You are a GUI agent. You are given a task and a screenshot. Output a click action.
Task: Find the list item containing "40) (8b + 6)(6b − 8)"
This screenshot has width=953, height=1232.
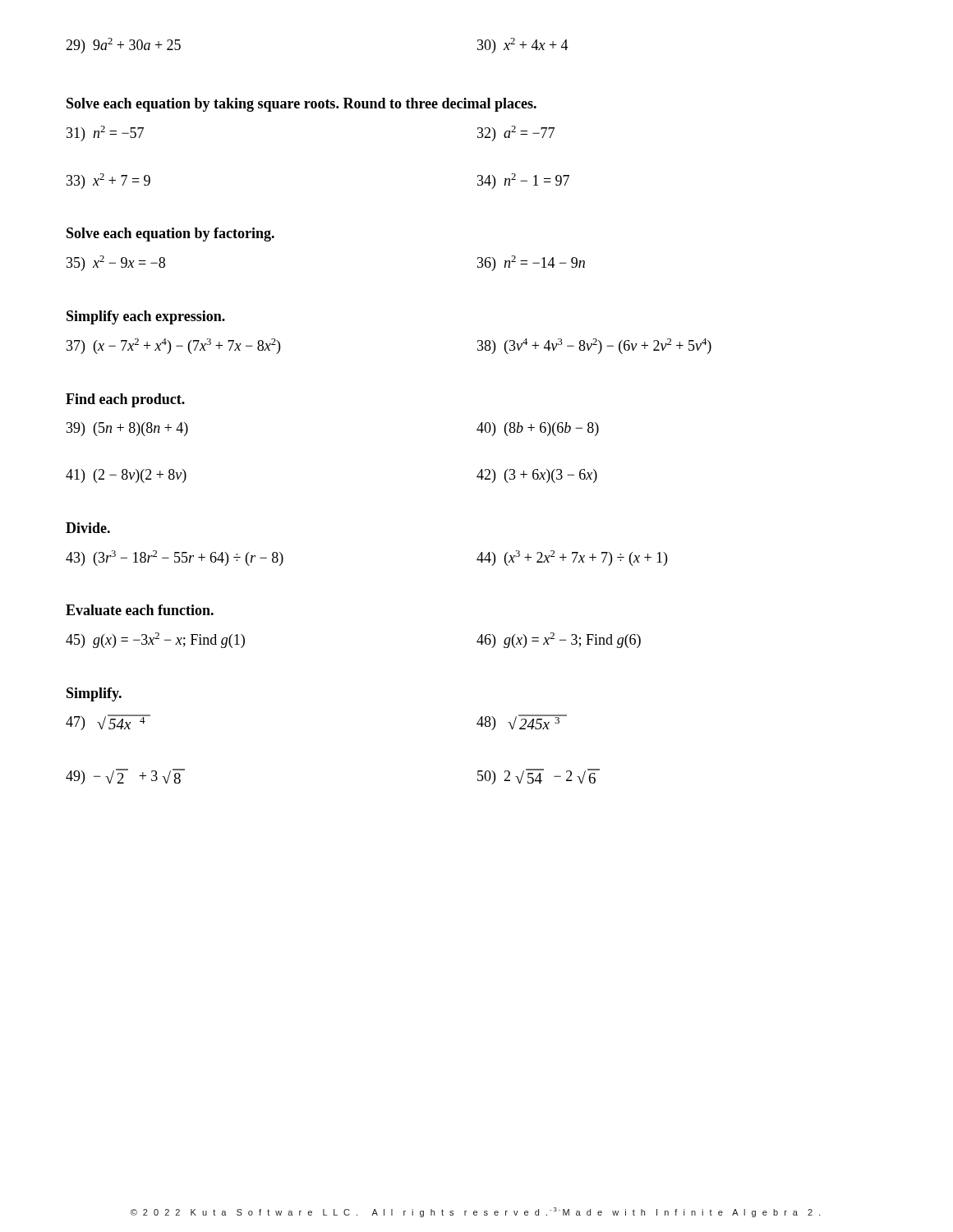tap(538, 429)
